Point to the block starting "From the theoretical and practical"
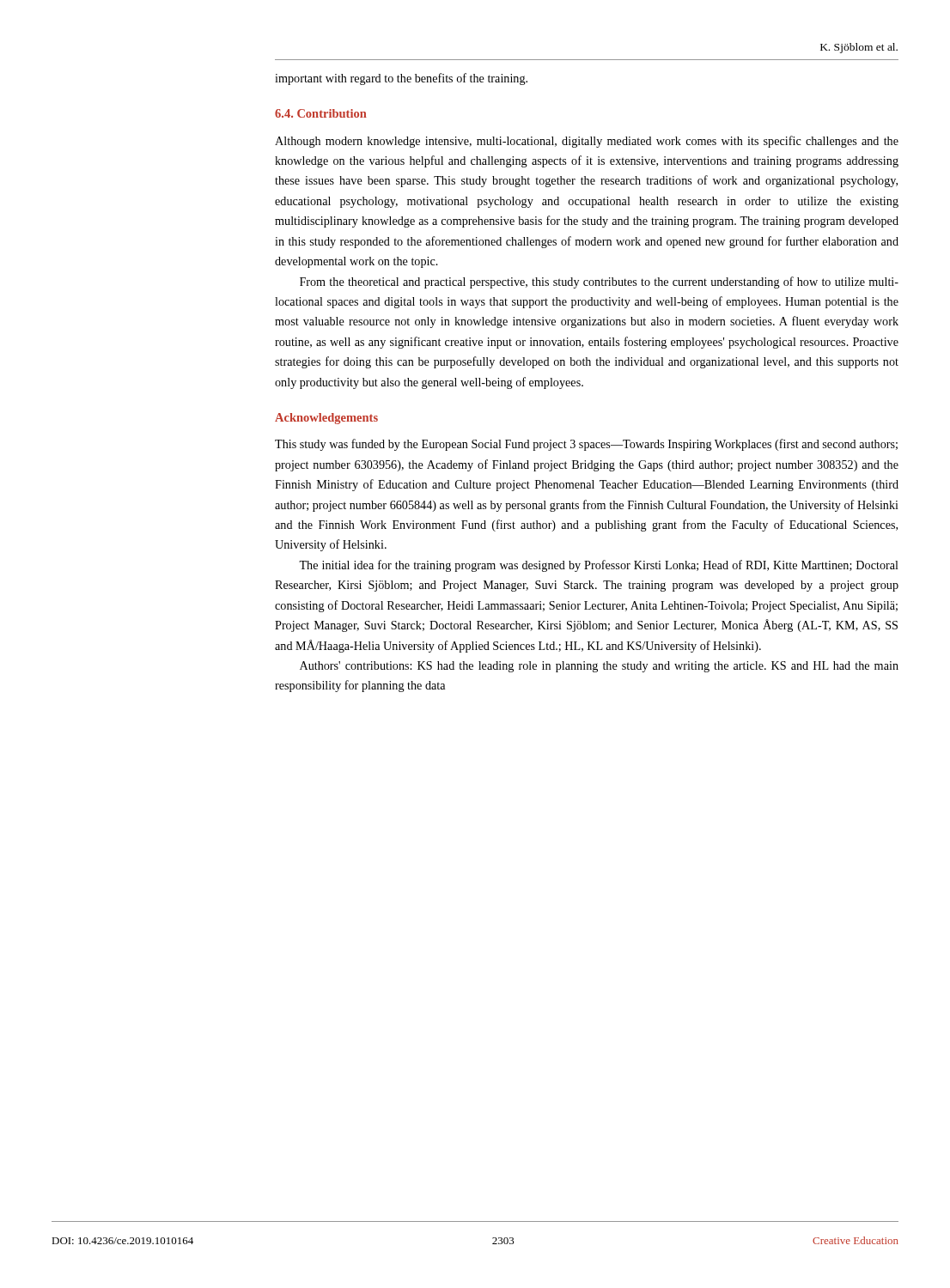 click(587, 332)
